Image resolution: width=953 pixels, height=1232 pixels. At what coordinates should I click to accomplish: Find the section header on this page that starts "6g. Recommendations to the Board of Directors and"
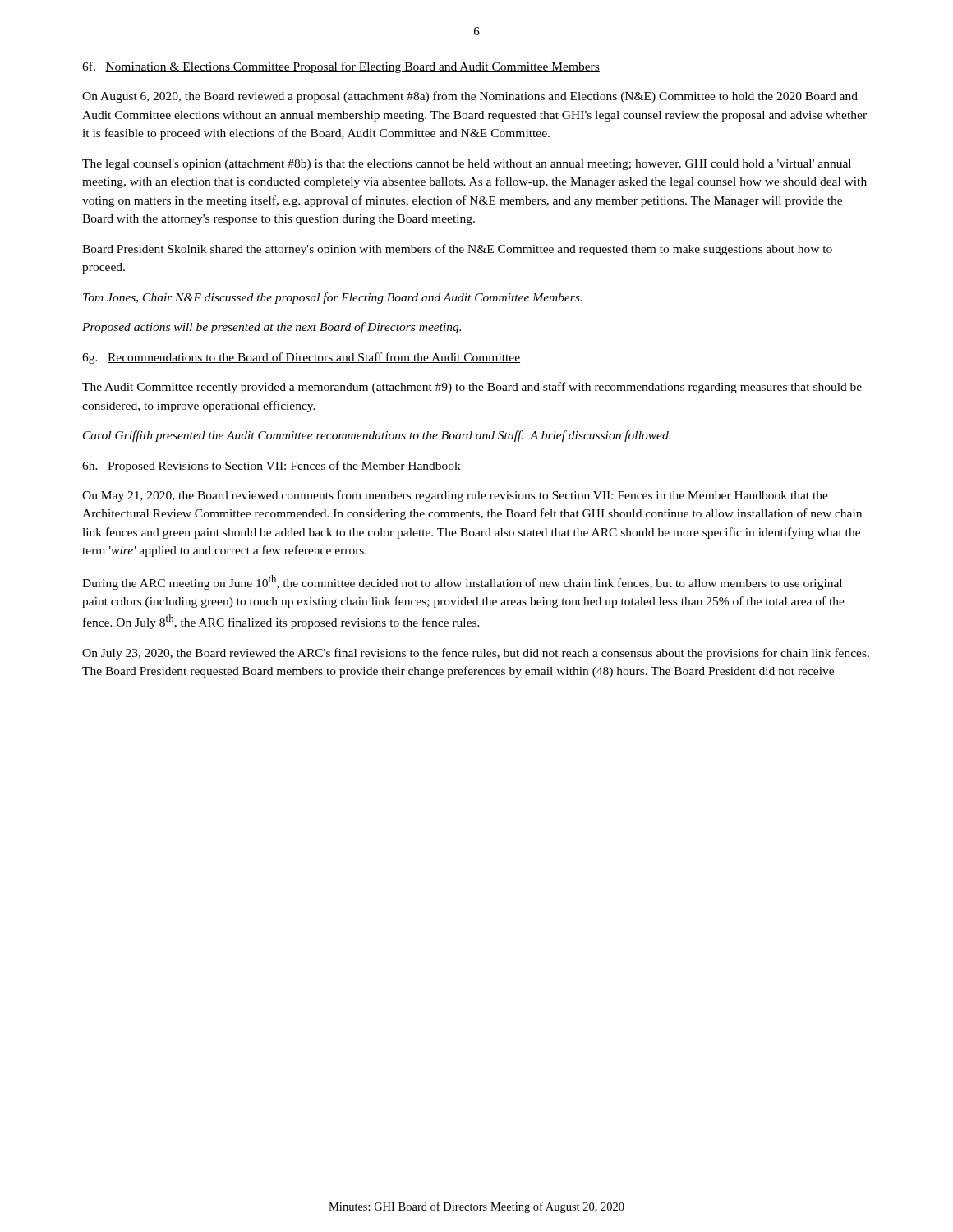301,357
